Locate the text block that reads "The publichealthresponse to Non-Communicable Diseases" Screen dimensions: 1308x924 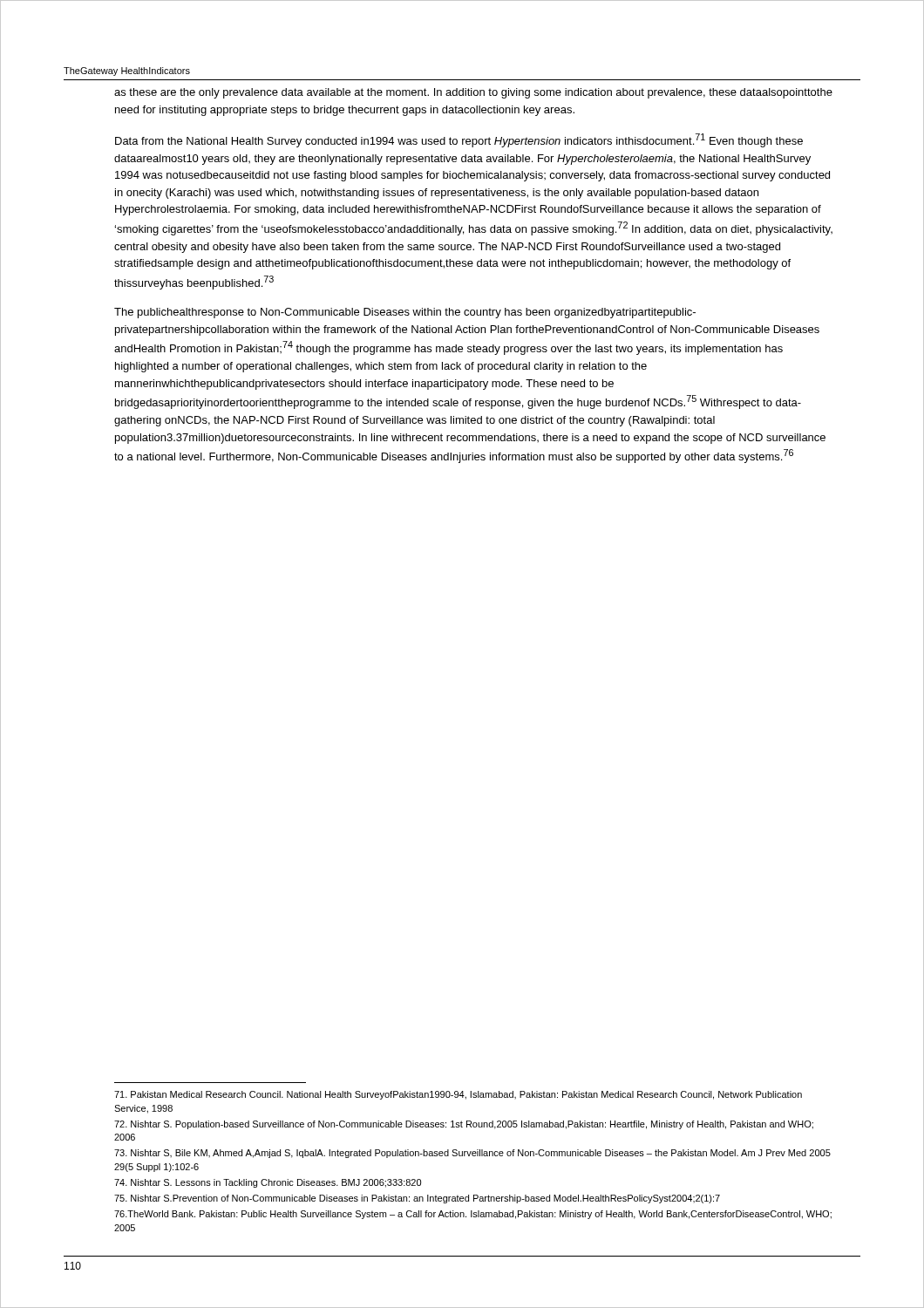[x=470, y=385]
